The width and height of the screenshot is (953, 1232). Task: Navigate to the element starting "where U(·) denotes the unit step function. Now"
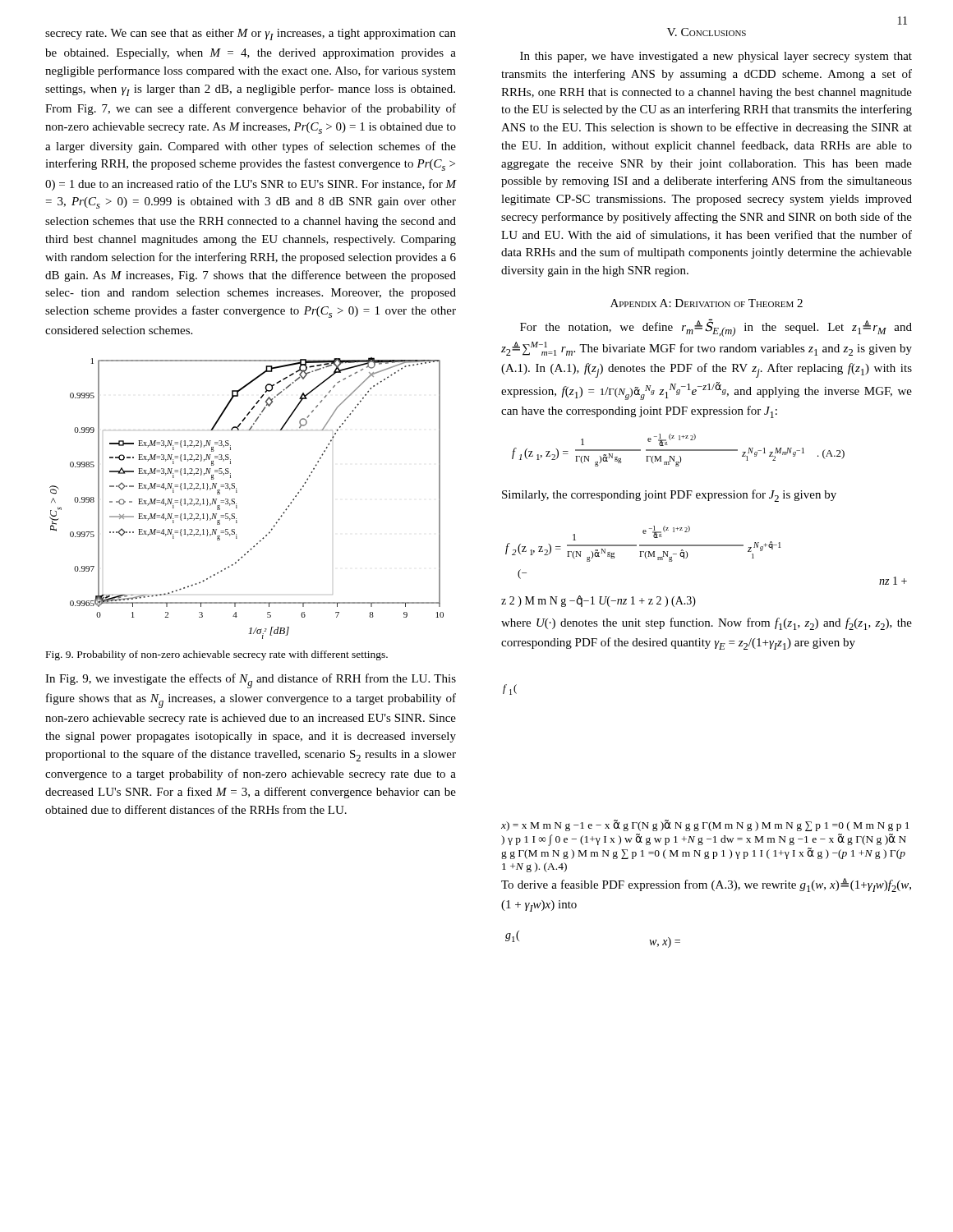click(x=707, y=634)
